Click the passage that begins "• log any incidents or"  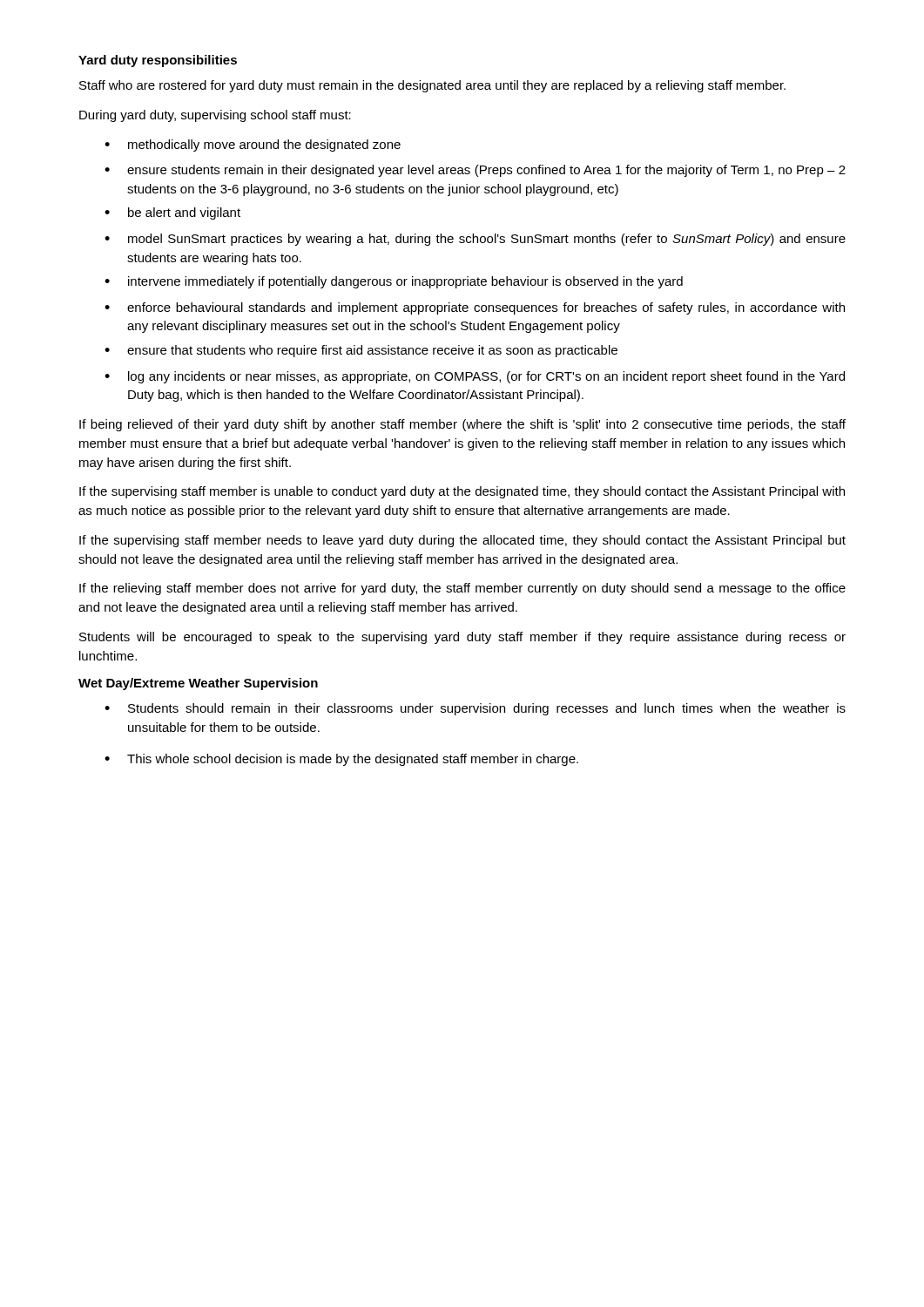point(475,385)
